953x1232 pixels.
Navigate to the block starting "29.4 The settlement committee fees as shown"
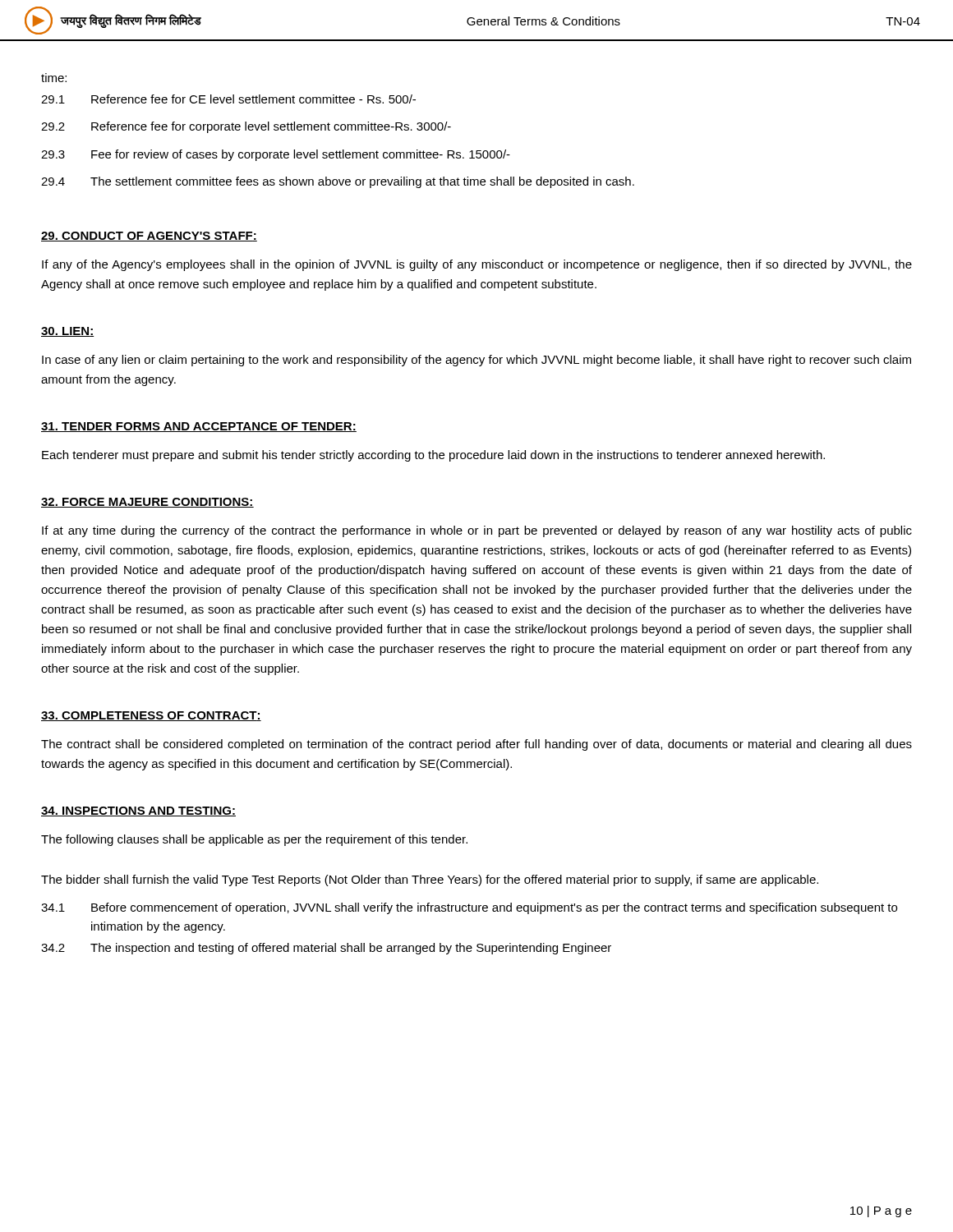click(x=476, y=181)
